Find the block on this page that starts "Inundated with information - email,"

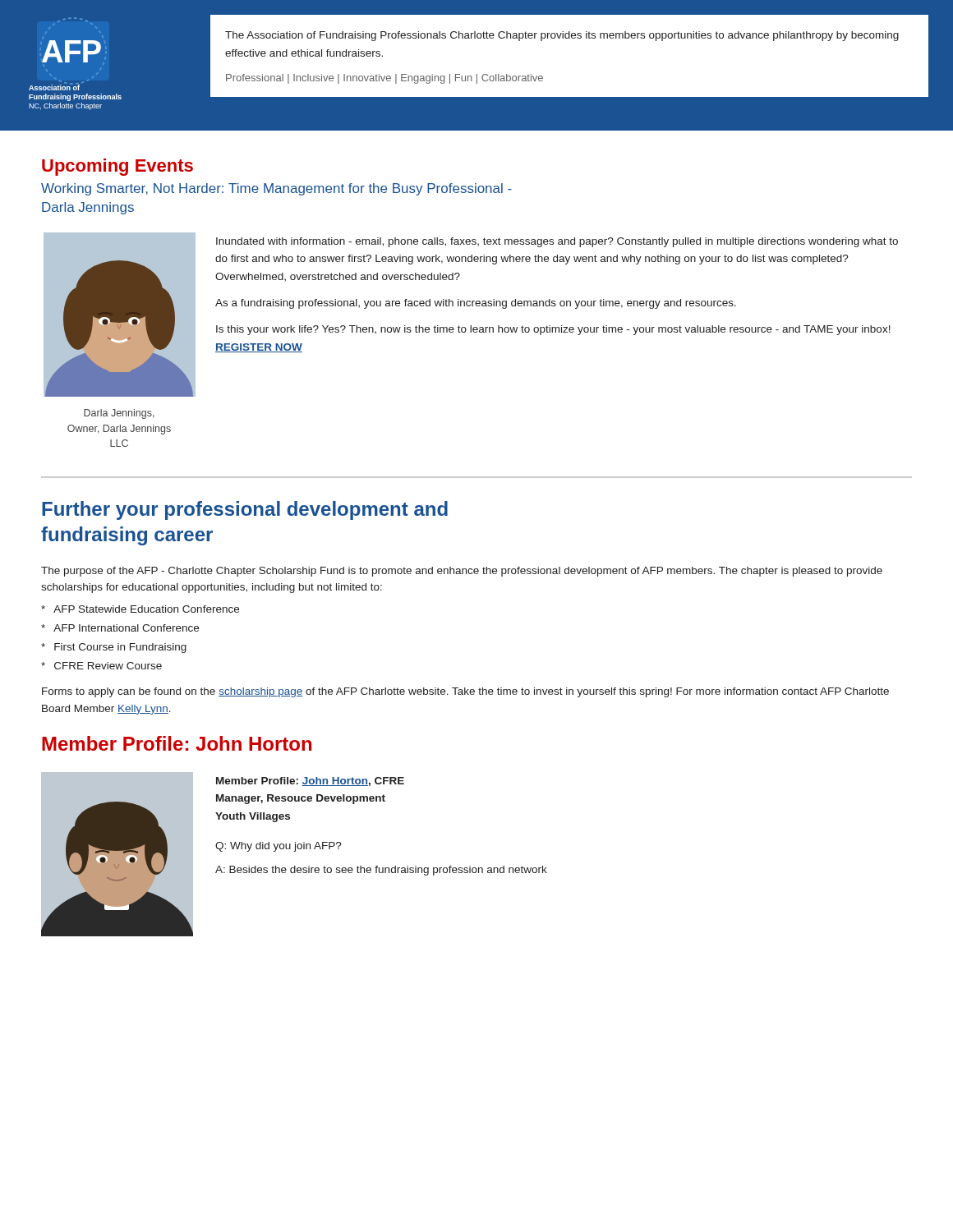(x=564, y=294)
